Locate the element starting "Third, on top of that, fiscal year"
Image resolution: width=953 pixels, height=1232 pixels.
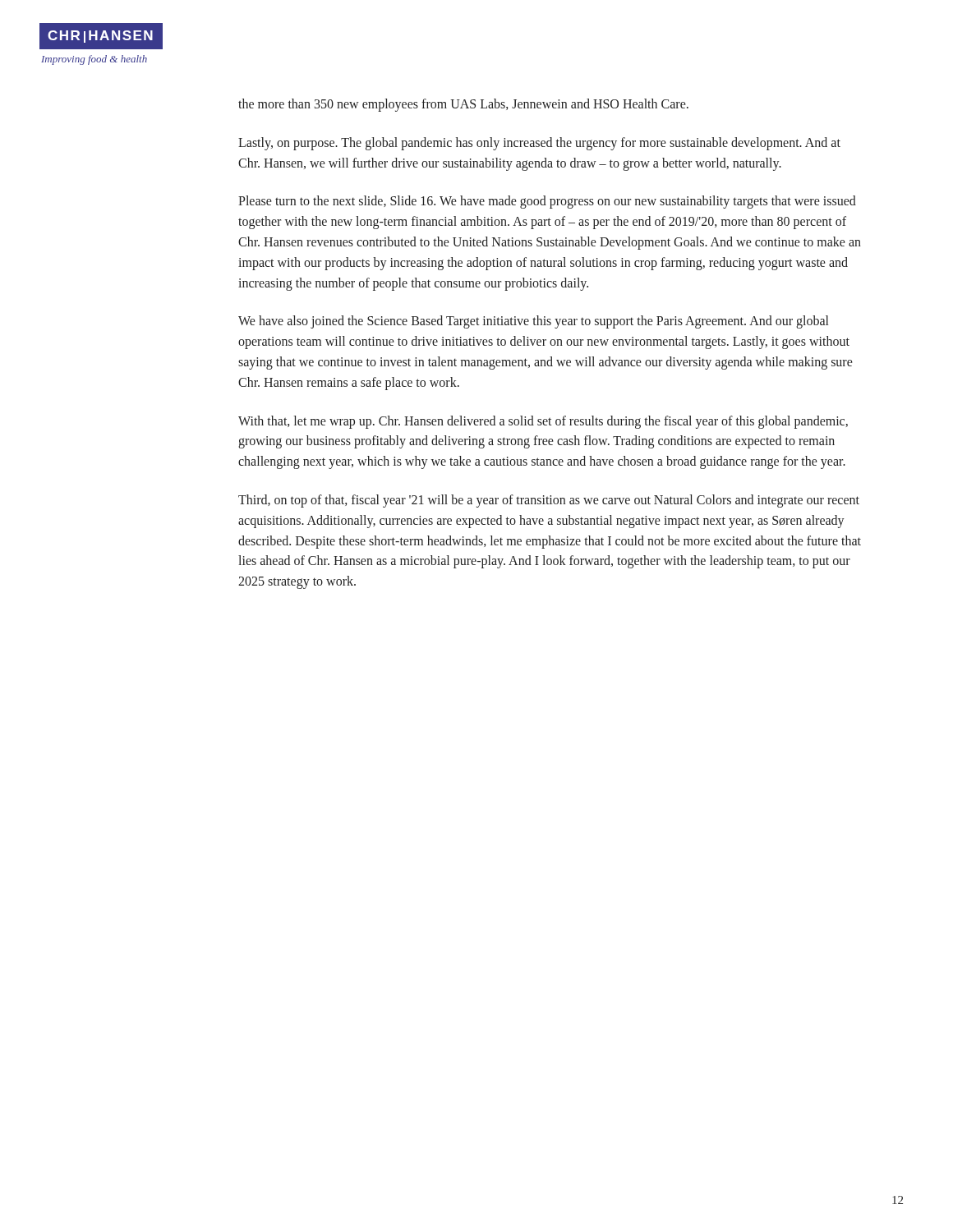click(550, 540)
